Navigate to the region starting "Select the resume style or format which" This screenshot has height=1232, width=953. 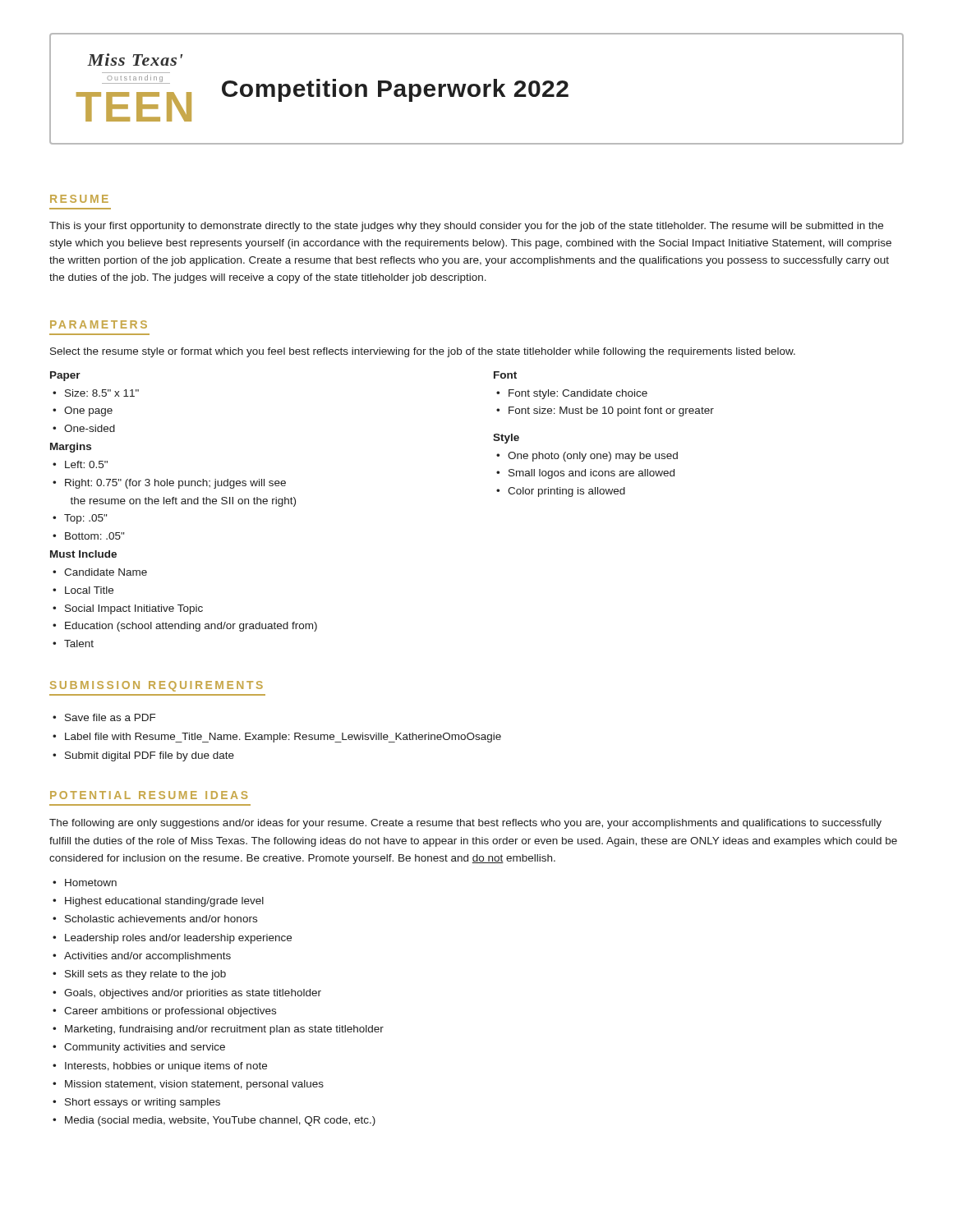point(423,351)
